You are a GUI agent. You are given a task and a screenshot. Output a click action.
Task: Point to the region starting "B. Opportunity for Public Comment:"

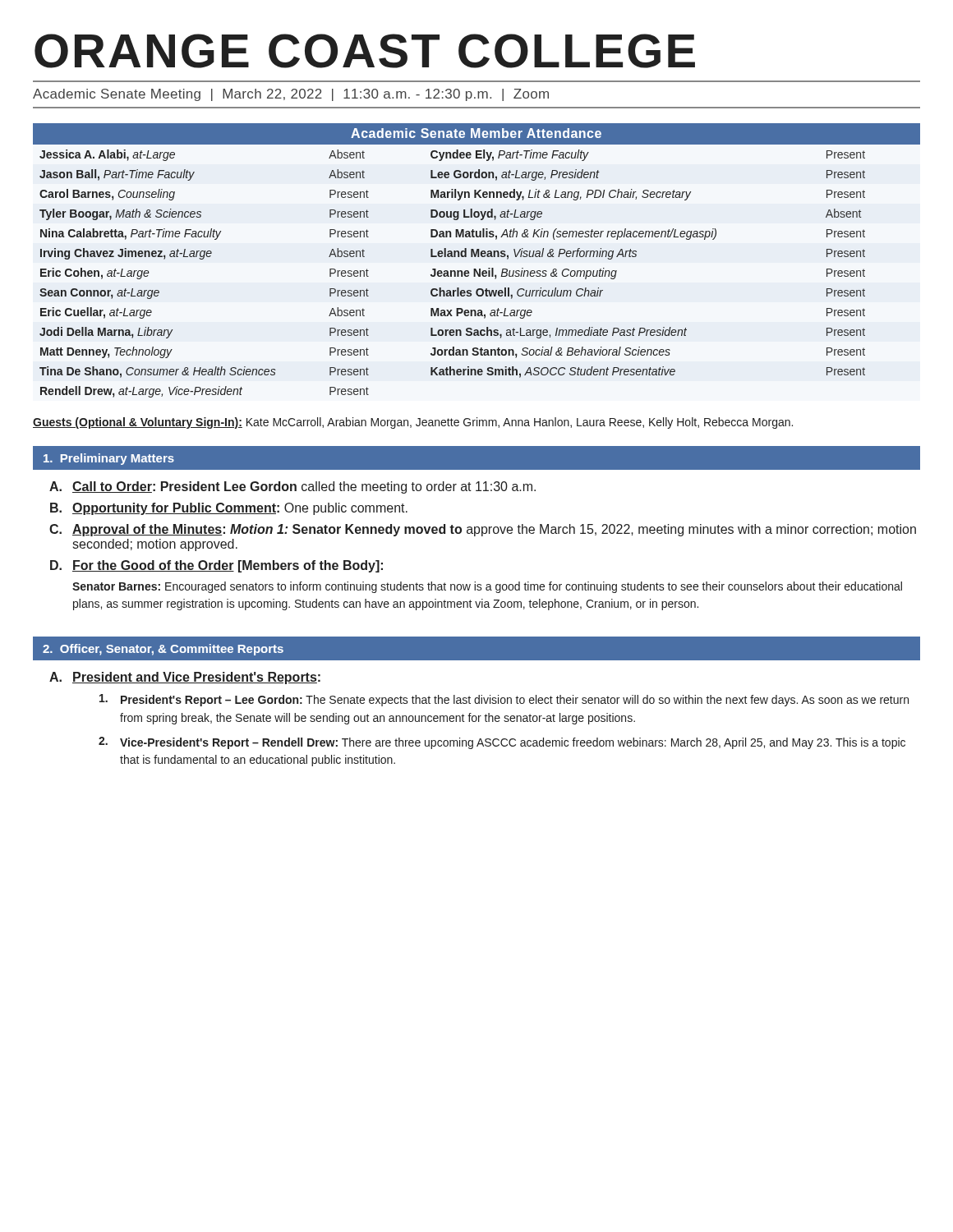pyautogui.click(x=229, y=509)
